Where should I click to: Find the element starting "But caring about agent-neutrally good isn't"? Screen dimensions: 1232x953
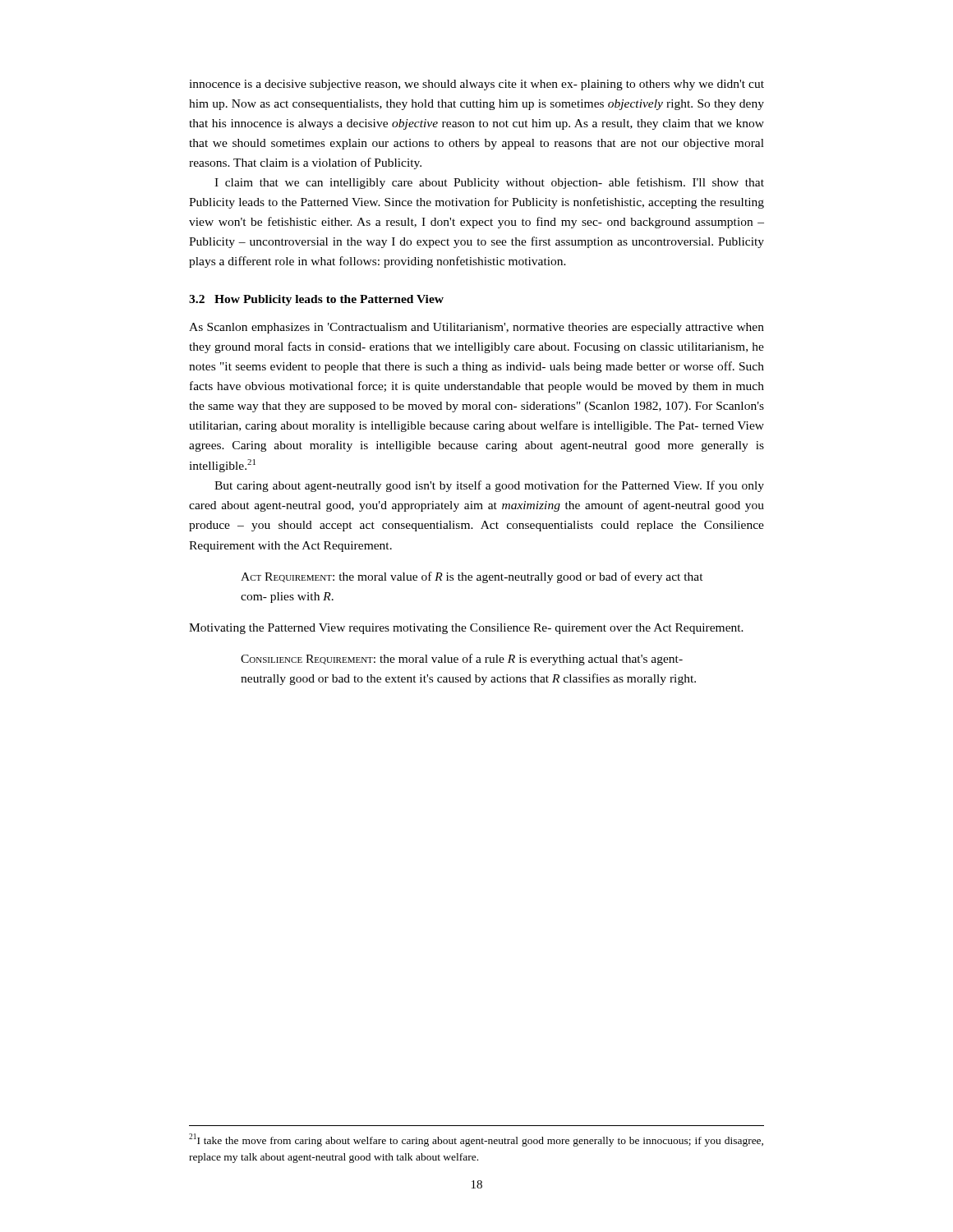point(476,515)
